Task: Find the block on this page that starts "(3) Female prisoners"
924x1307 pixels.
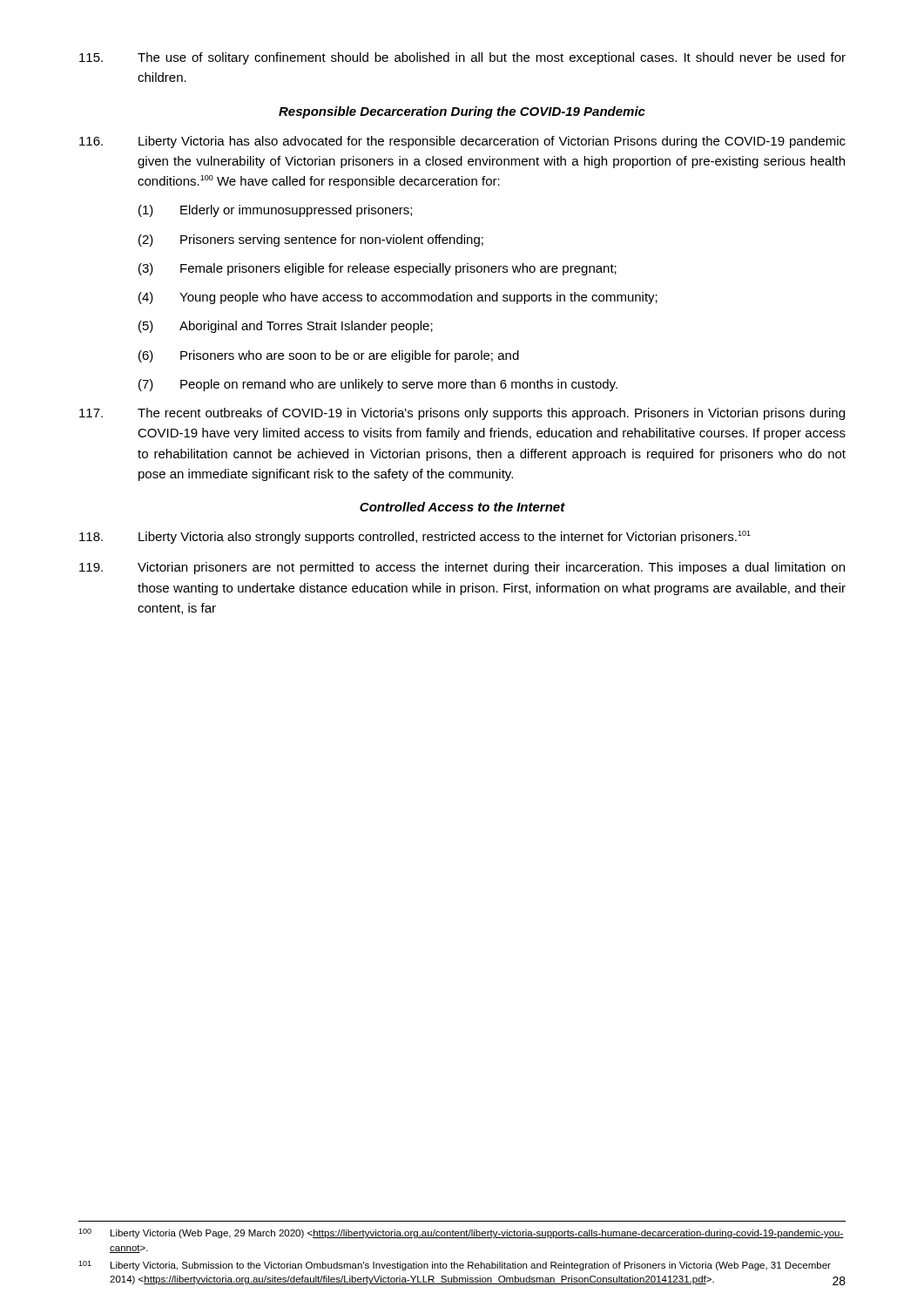Action: click(x=492, y=268)
